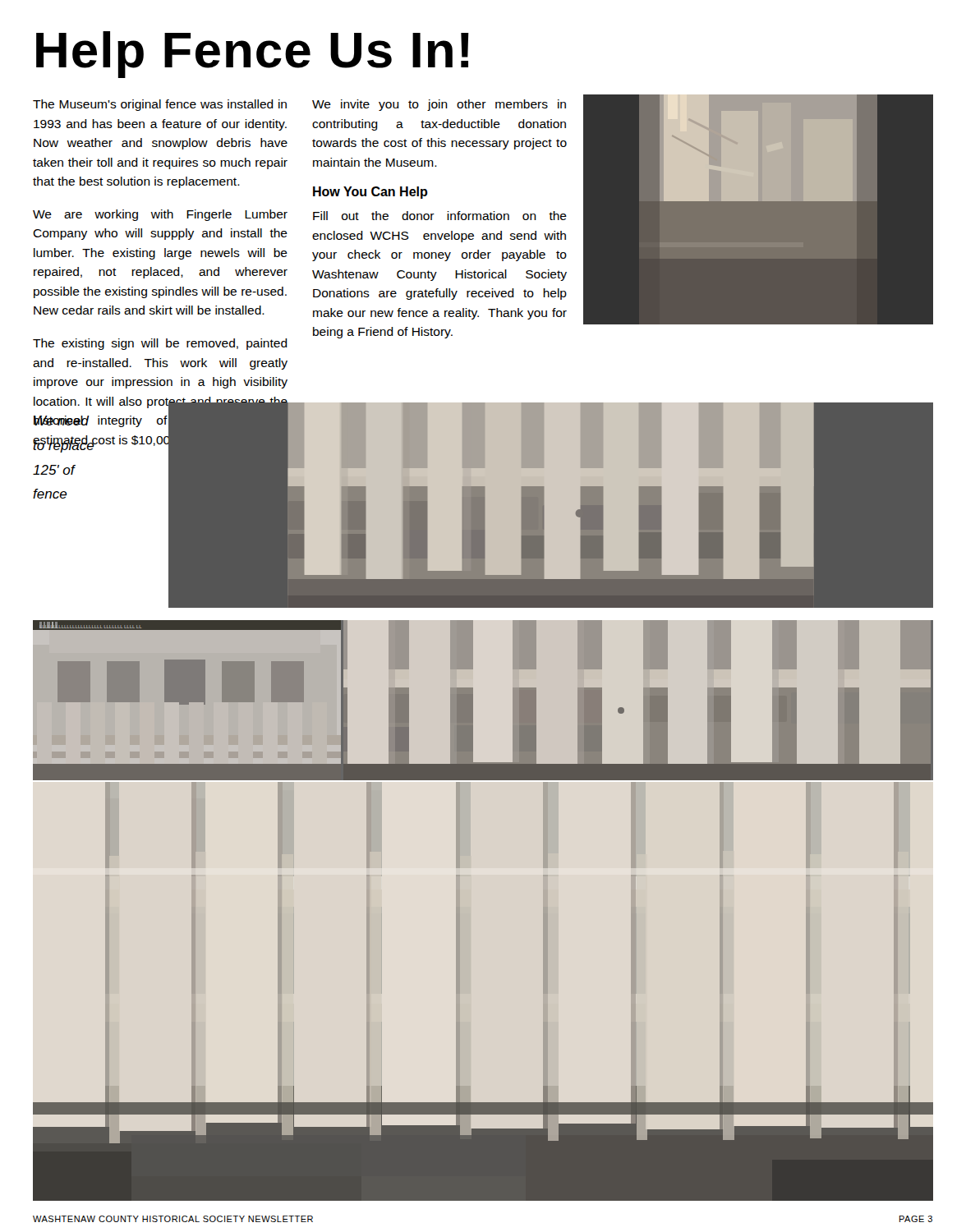Locate the block starting "The existing sign will be removed, painted and"
966x1232 pixels.
click(x=160, y=391)
